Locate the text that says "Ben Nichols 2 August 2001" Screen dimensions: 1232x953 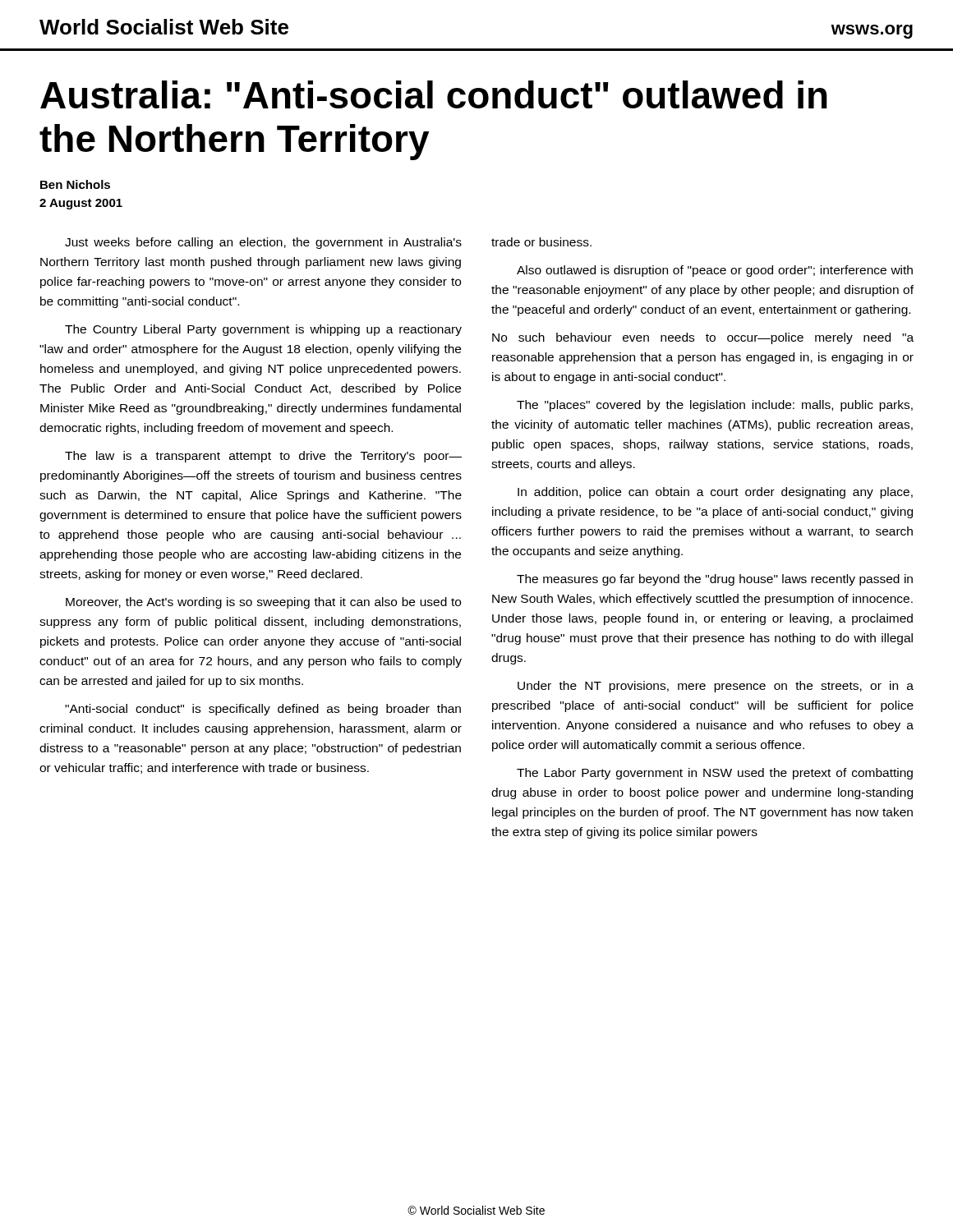(x=75, y=184)
